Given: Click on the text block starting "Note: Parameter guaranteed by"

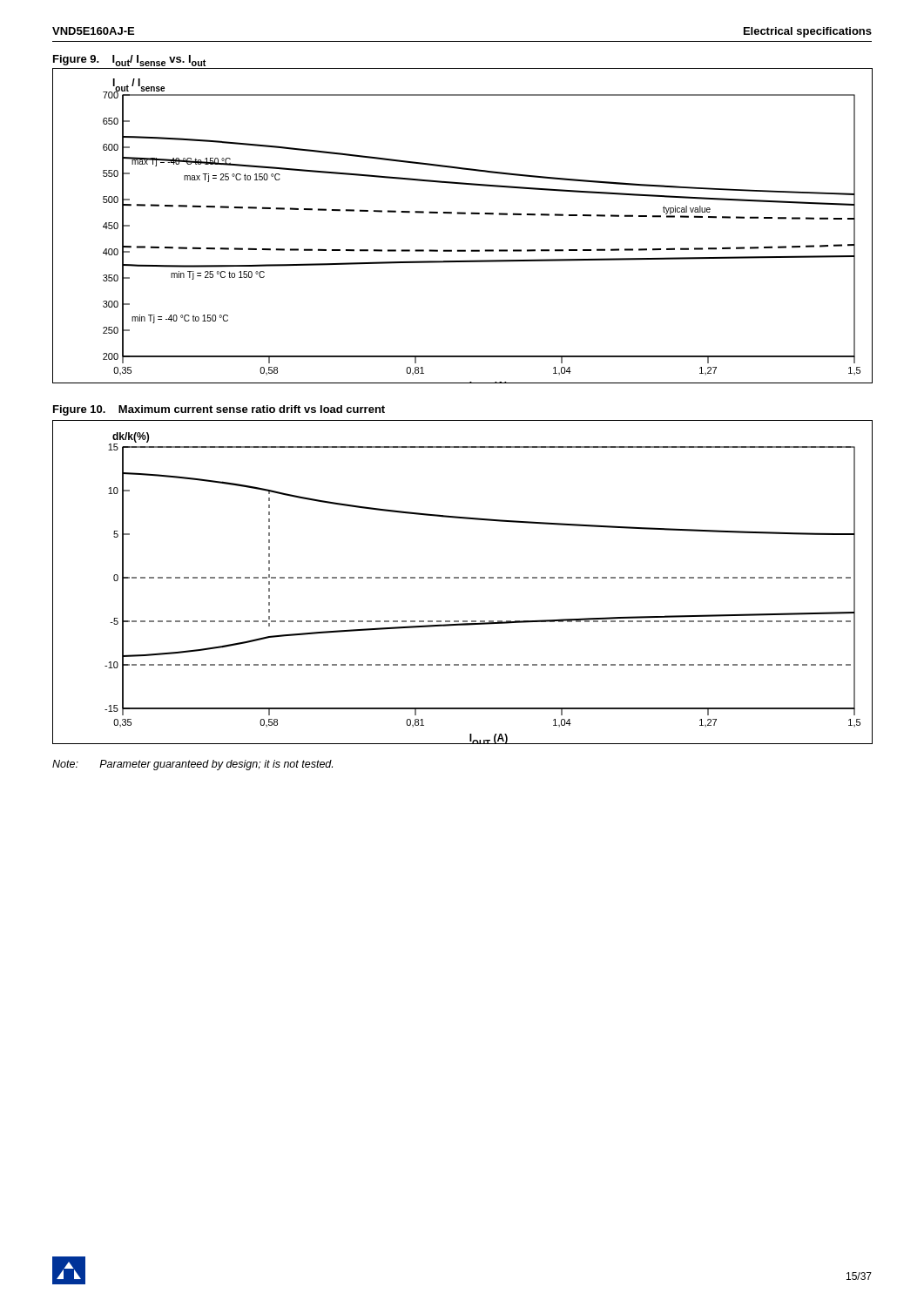Looking at the screenshot, I should coord(193,764).
